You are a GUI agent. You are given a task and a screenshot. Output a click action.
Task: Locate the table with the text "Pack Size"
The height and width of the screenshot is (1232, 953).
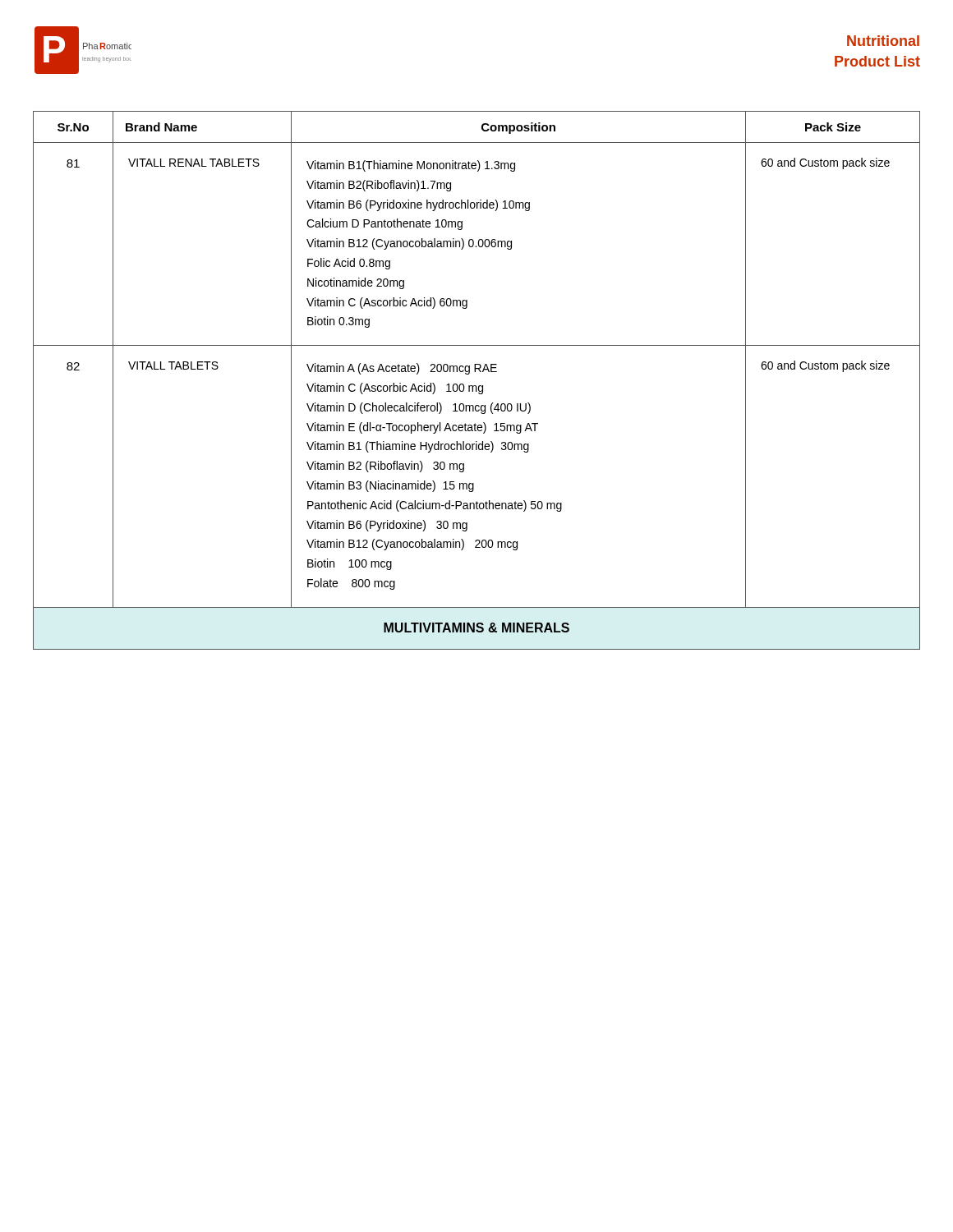[476, 380]
